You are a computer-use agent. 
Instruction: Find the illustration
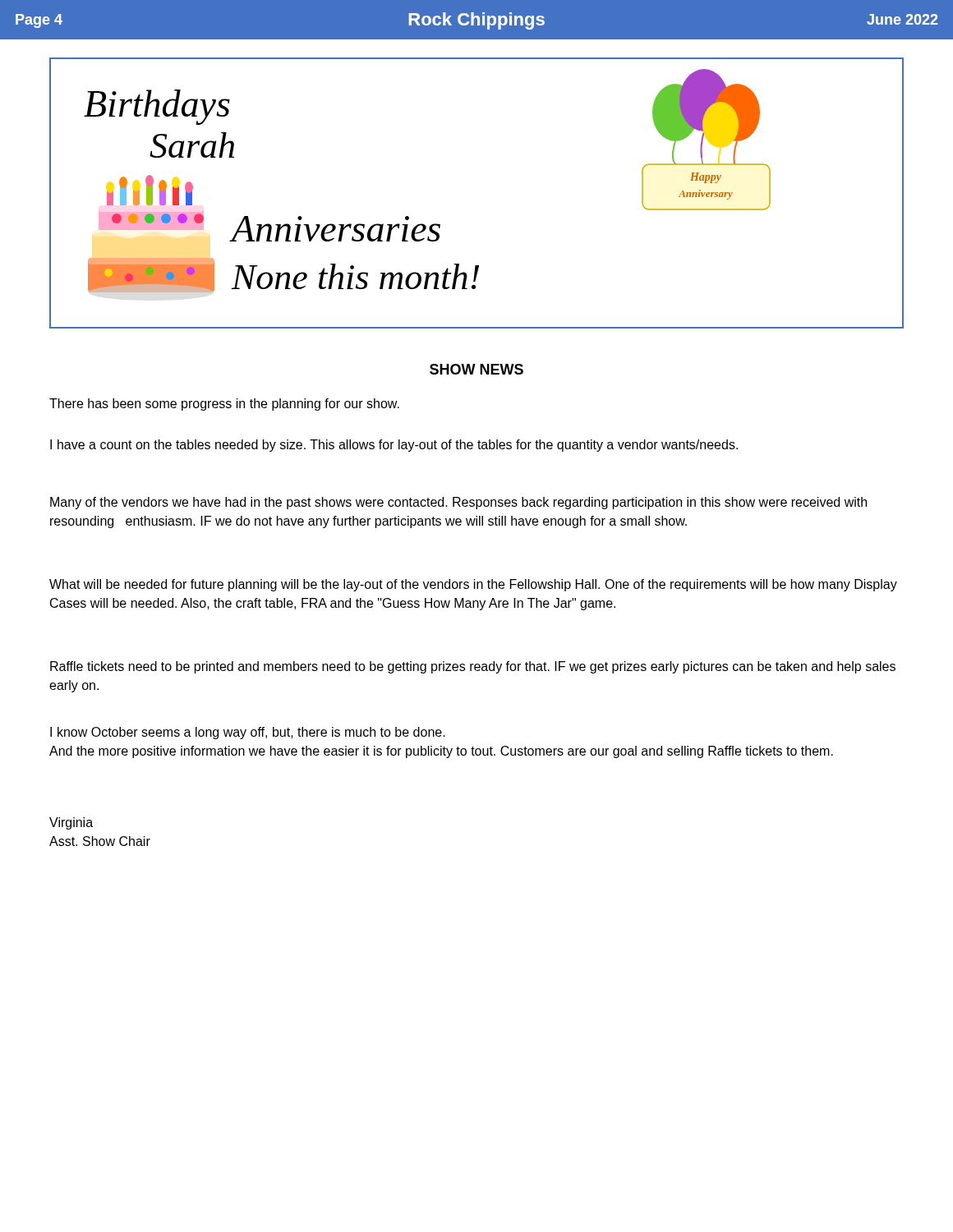point(476,193)
